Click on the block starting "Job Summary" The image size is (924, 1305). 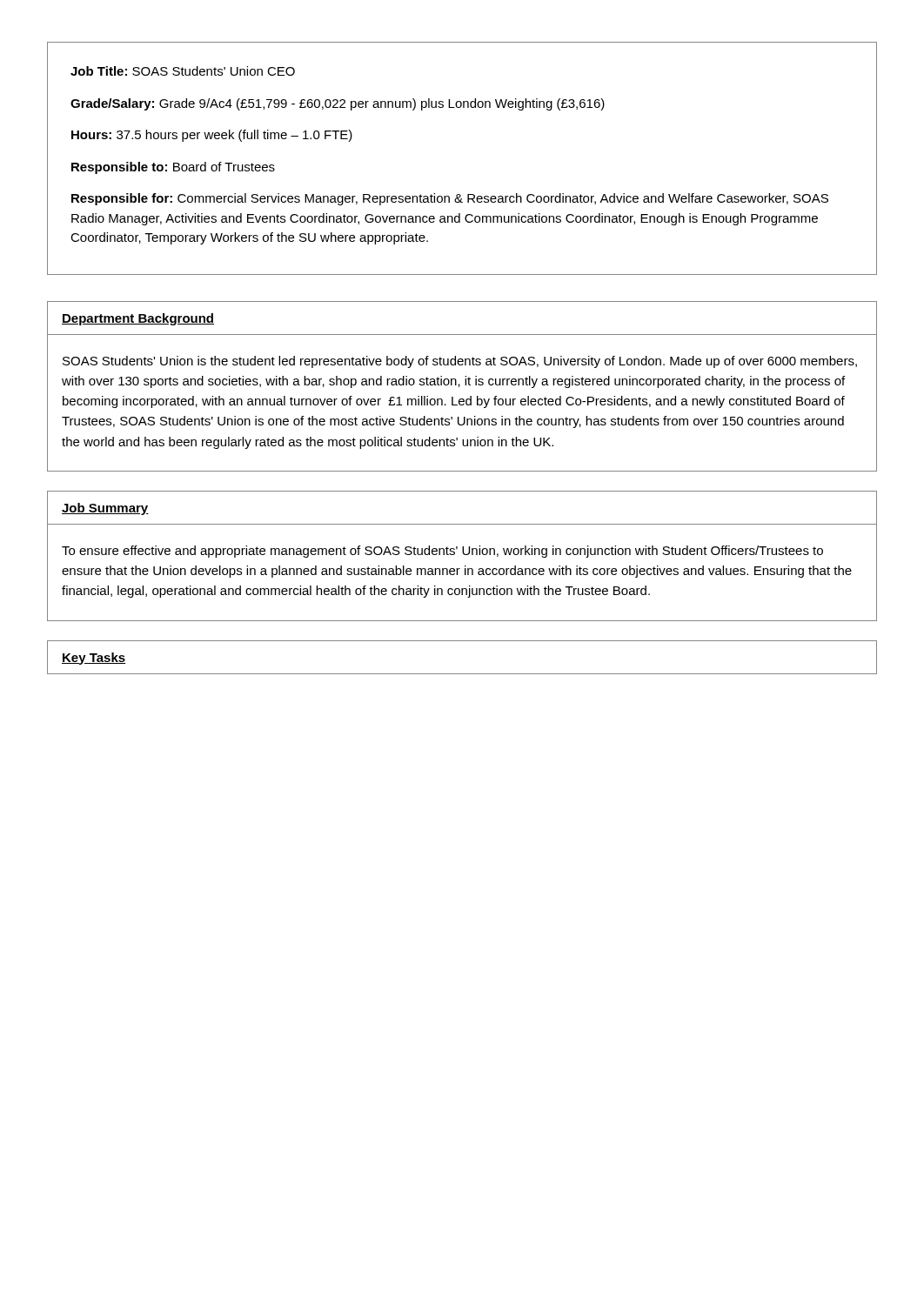[105, 507]
